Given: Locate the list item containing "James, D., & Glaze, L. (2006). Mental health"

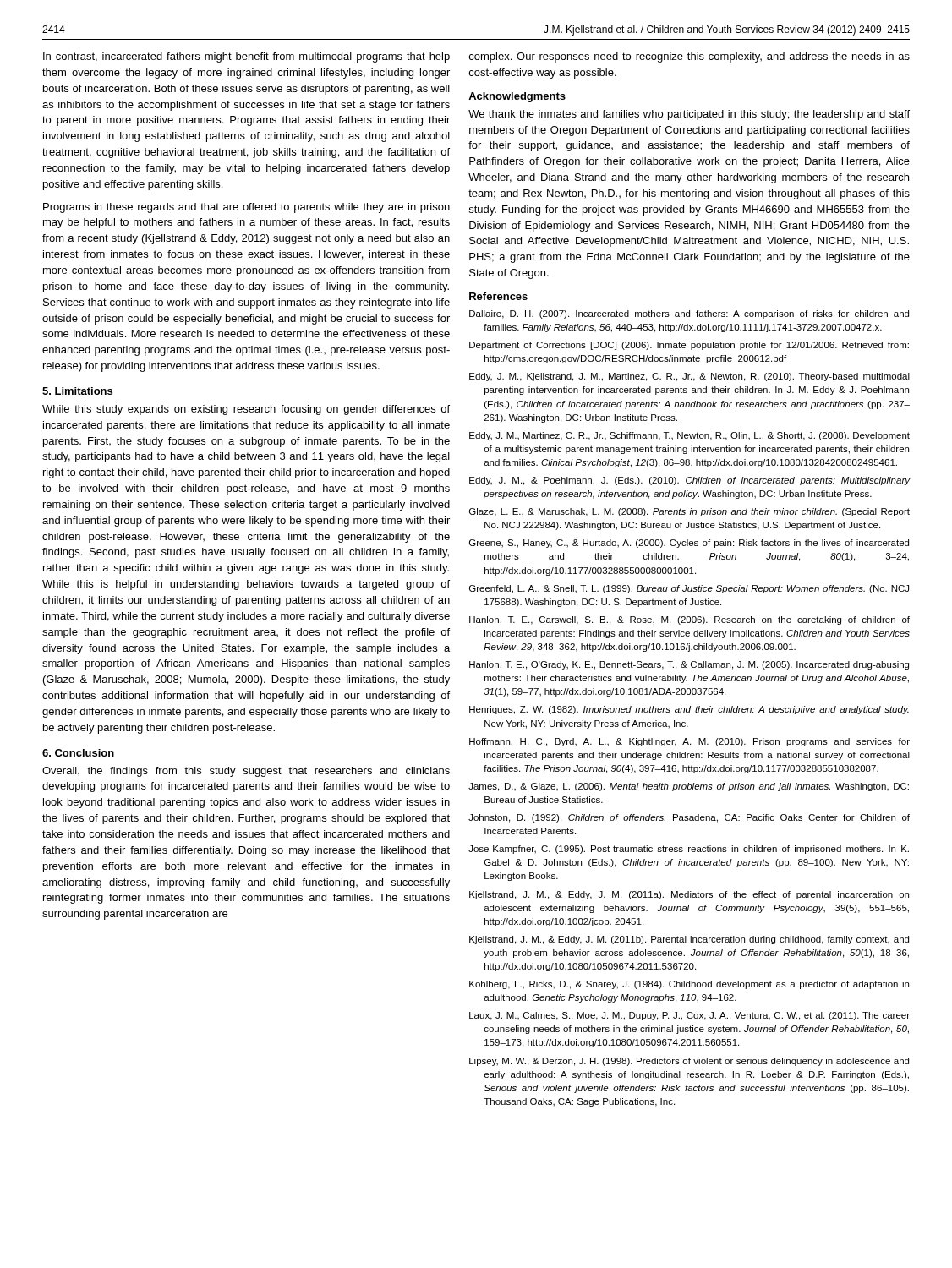Looking at the screenshot, I should coord(689,793).
